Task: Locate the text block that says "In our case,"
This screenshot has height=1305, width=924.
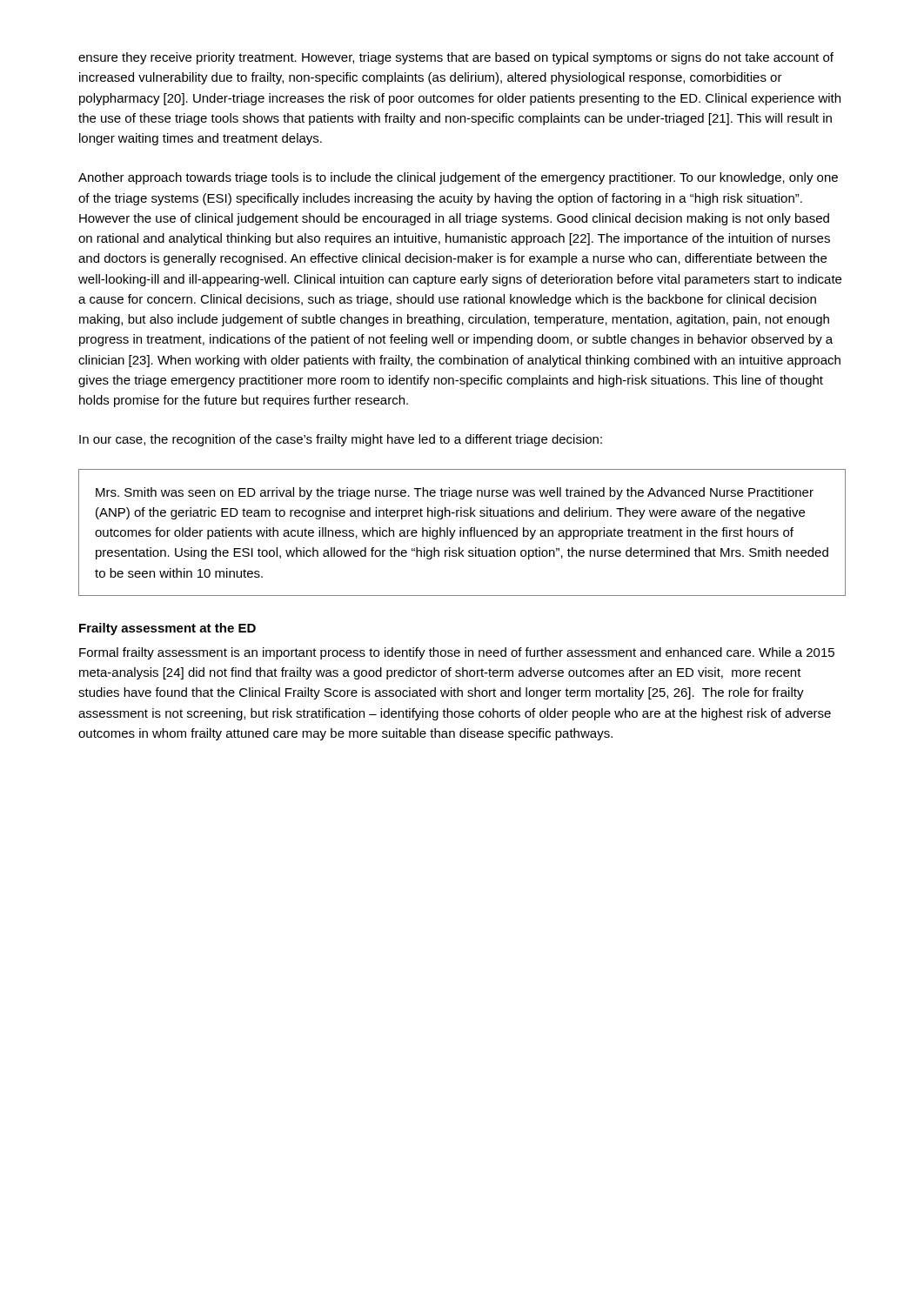Action: (341, 439)
